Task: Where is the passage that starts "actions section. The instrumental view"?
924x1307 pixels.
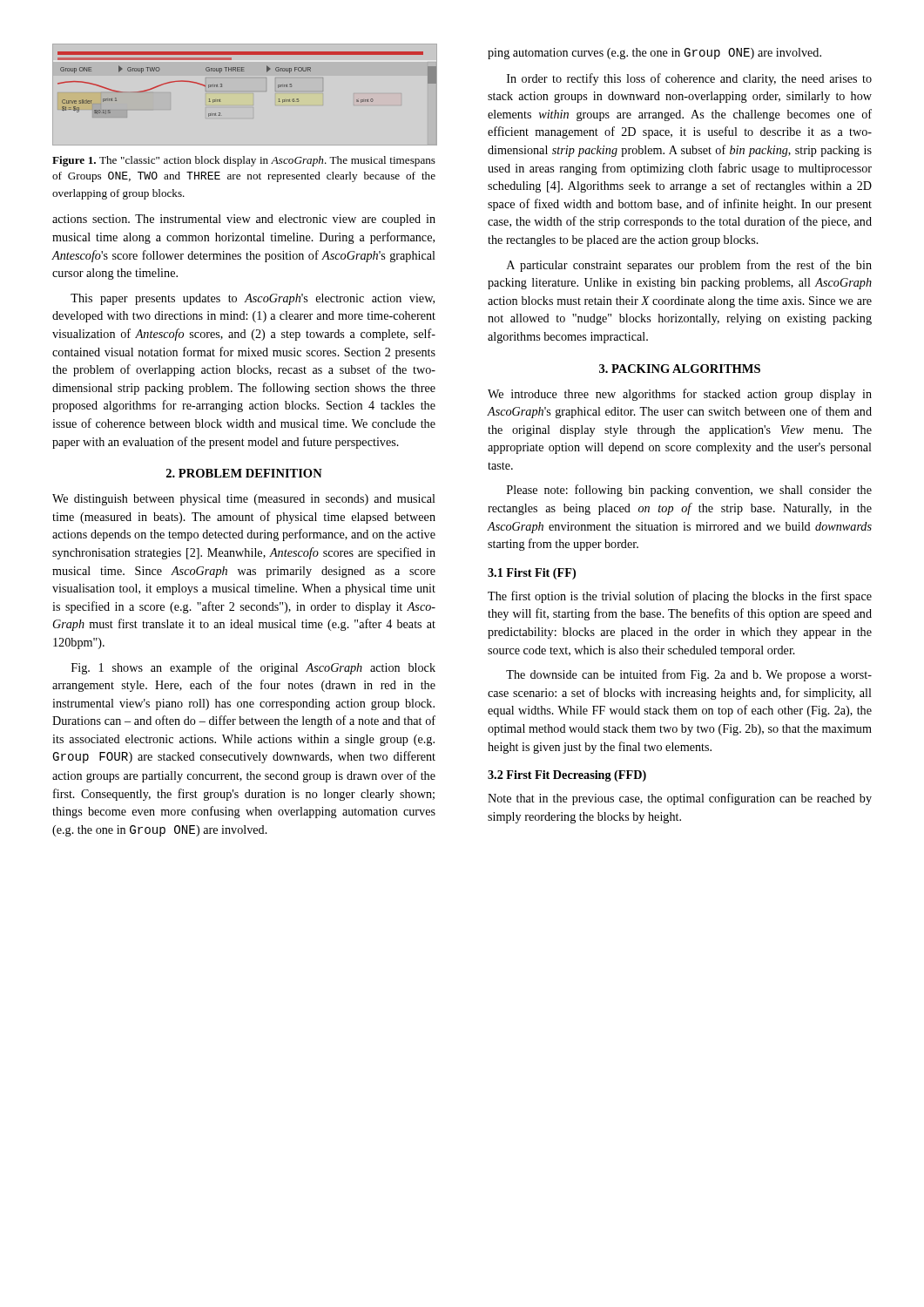Action: click(x=244, y=246)
